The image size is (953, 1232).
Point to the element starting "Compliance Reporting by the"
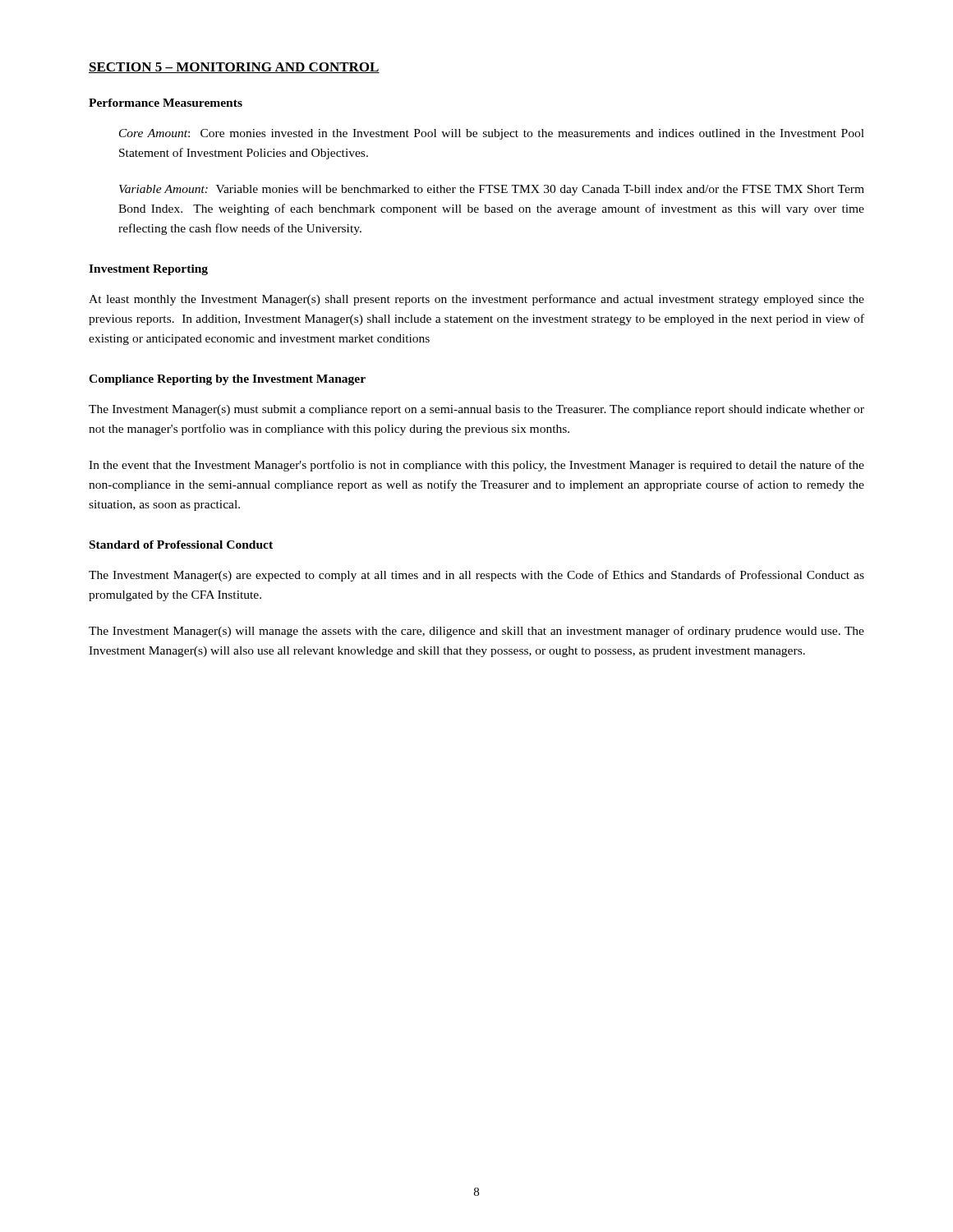click(227, 378)
